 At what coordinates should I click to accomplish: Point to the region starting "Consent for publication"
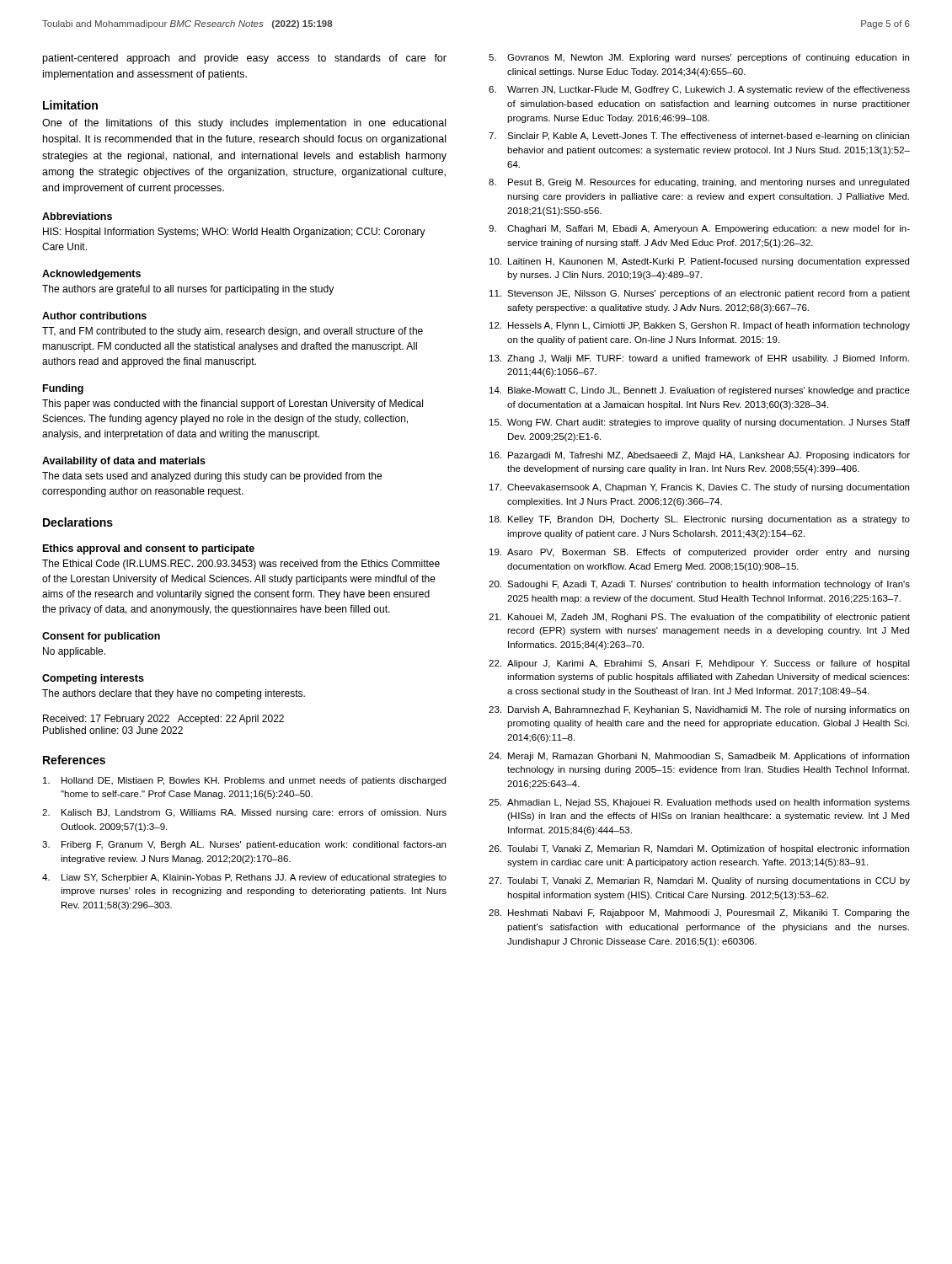pos(101,636)
